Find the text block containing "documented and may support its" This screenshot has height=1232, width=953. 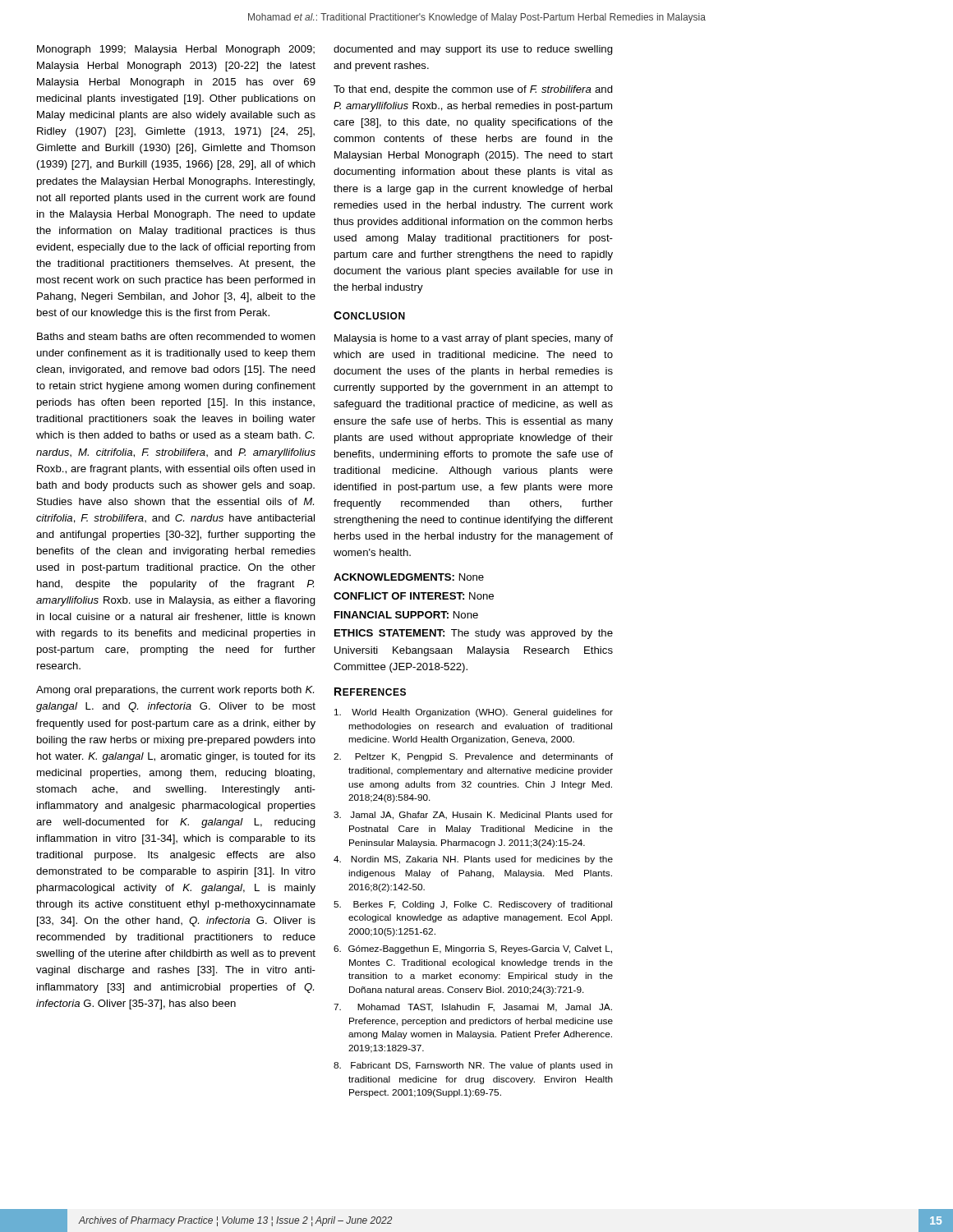click(x=473, y=57)
